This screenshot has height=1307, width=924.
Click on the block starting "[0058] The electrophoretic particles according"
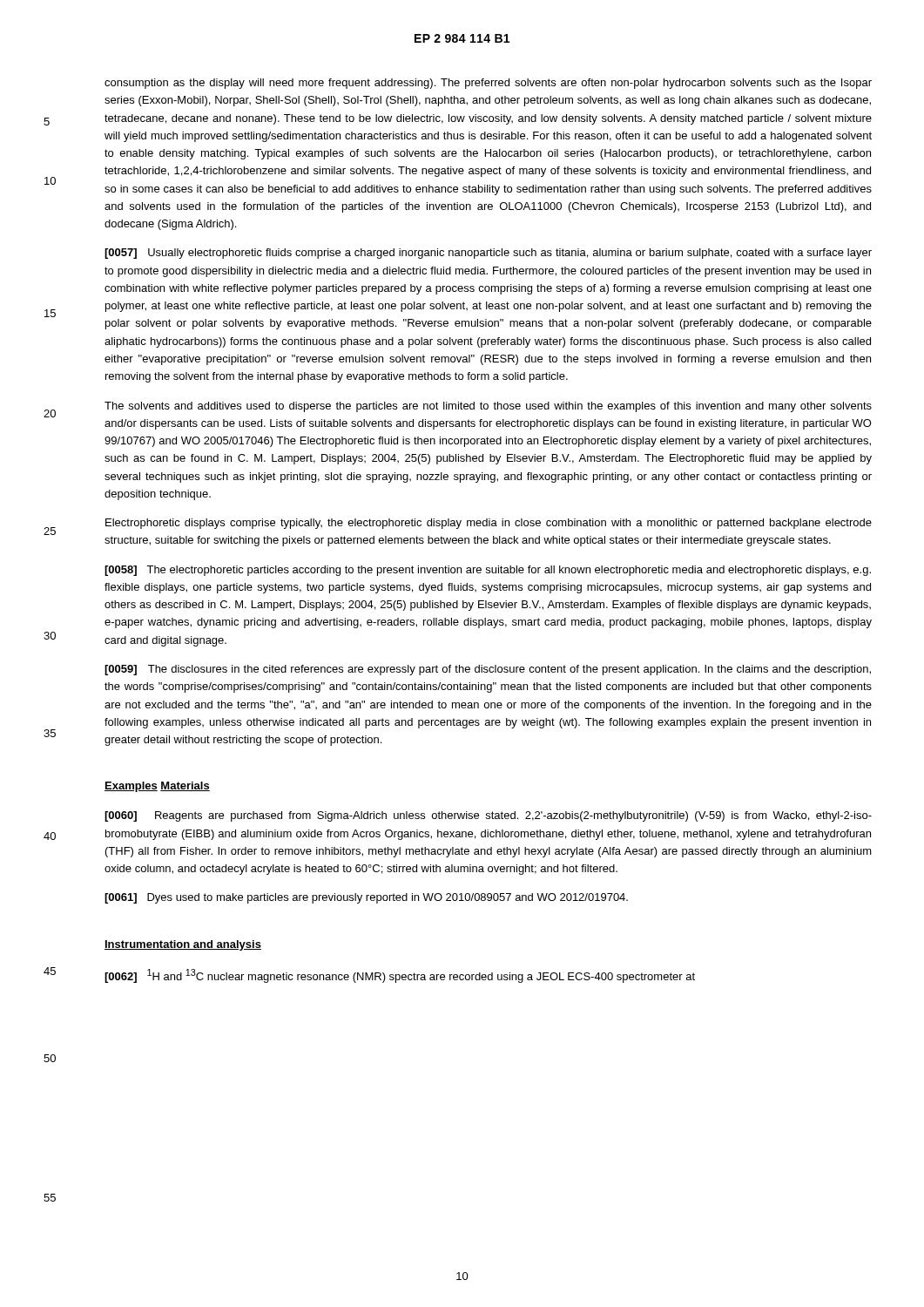coord(488,605)
